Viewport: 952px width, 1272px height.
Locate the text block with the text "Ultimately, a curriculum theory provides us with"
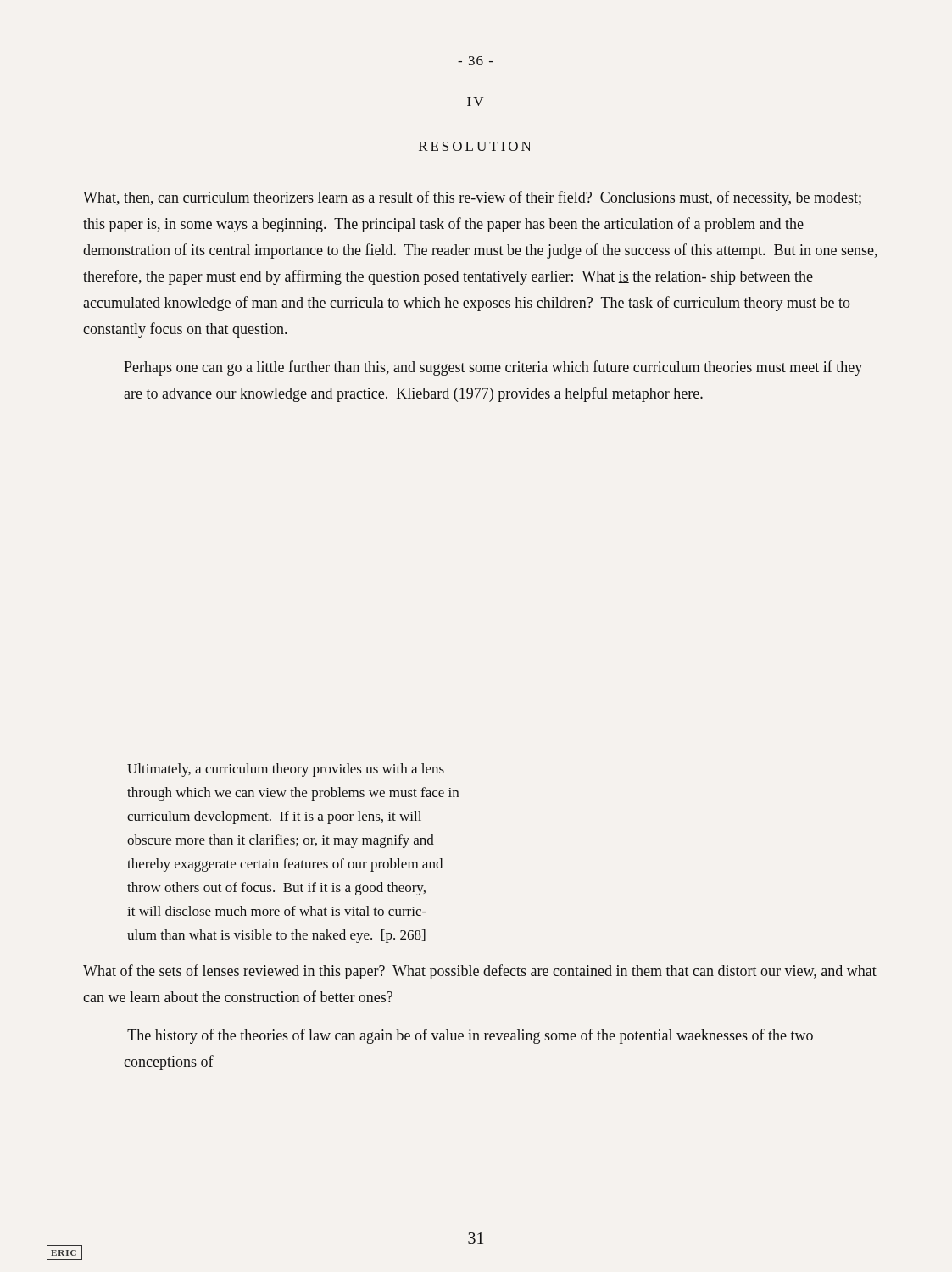293,852
